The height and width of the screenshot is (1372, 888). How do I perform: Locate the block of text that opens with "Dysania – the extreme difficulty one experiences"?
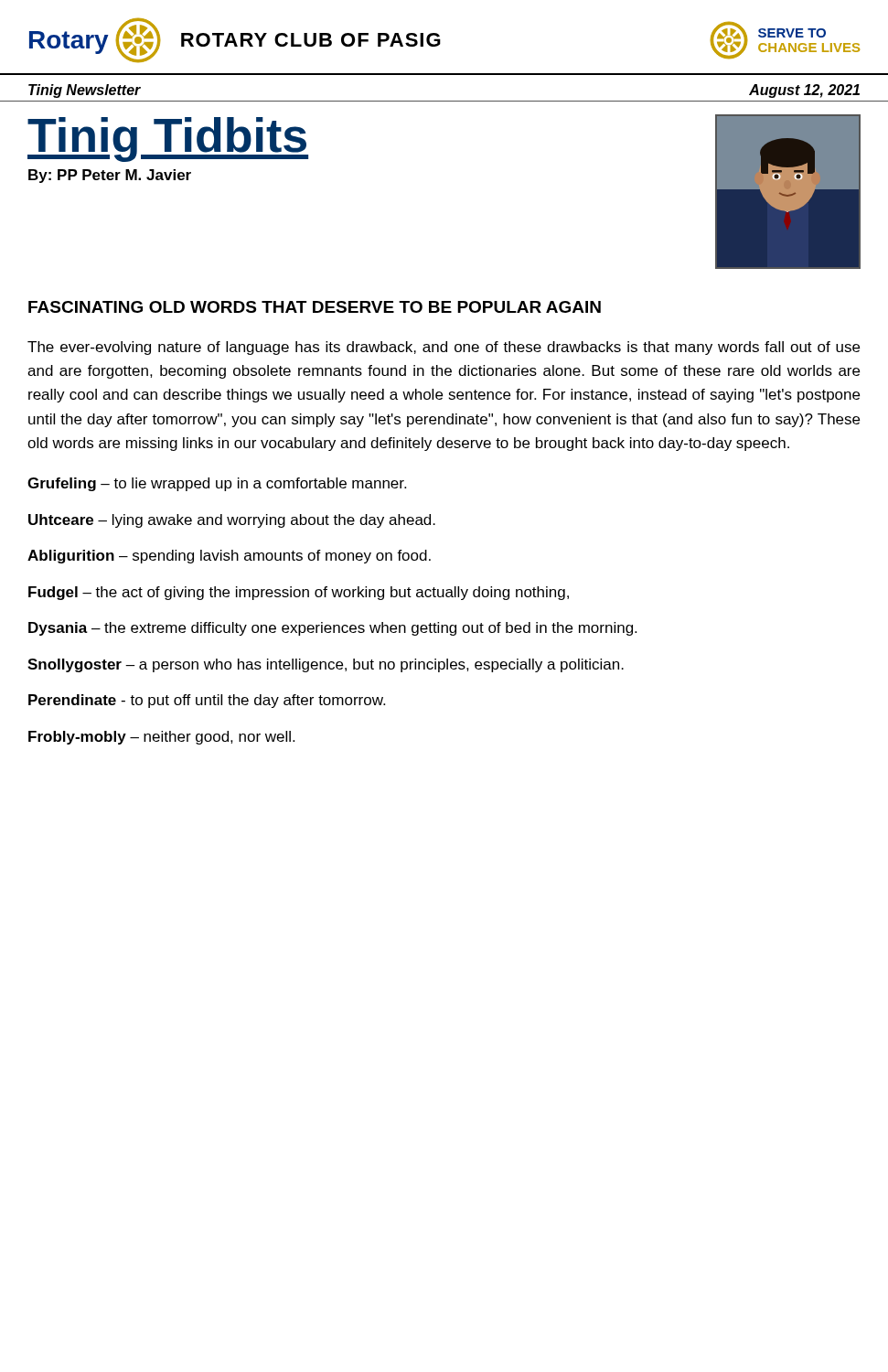pyautogui.click(x=333, y=628)
